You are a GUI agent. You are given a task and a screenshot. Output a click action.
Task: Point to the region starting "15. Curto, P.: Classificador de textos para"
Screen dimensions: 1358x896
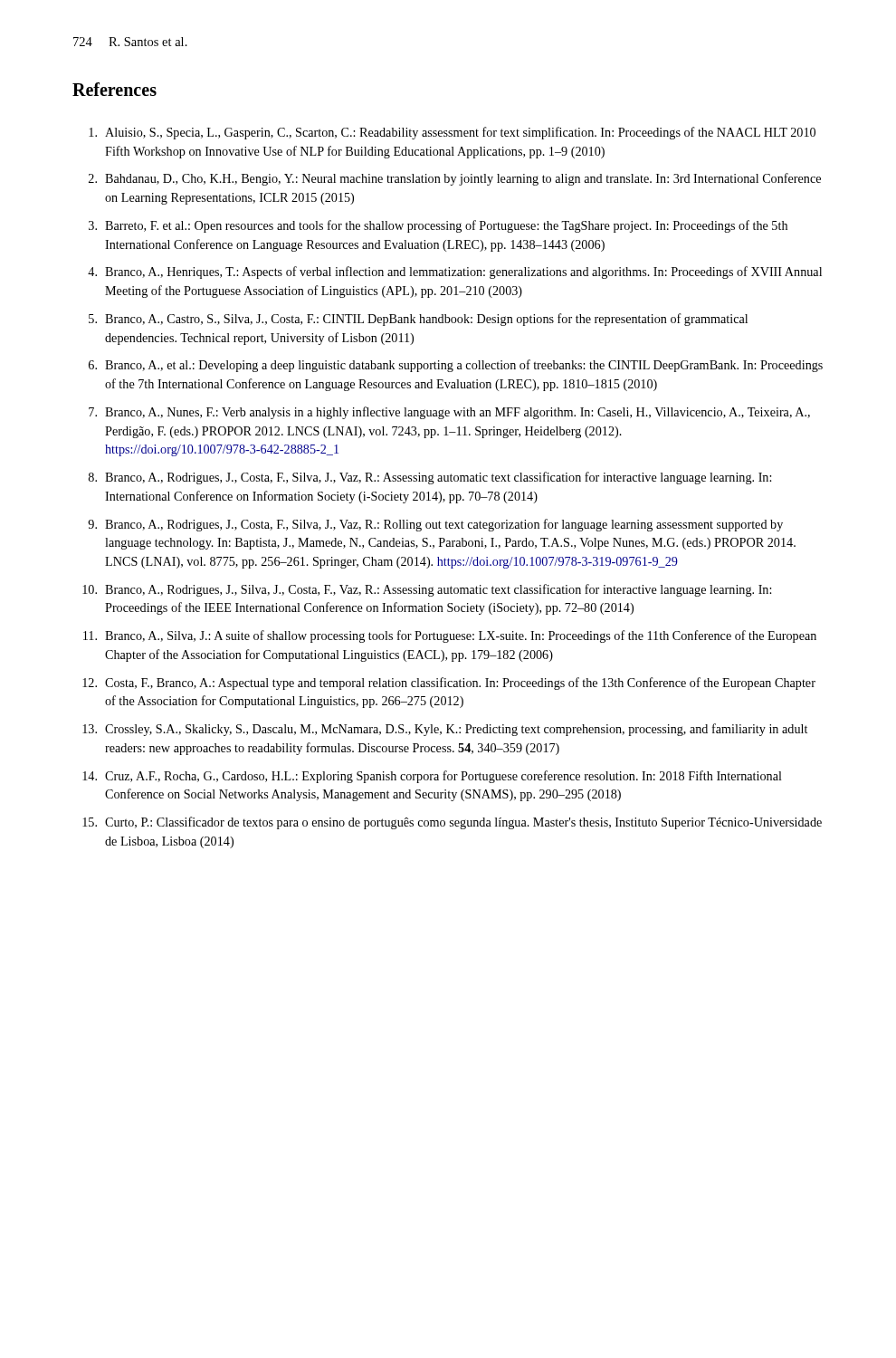pyautogui.click(x=448, y=832)
